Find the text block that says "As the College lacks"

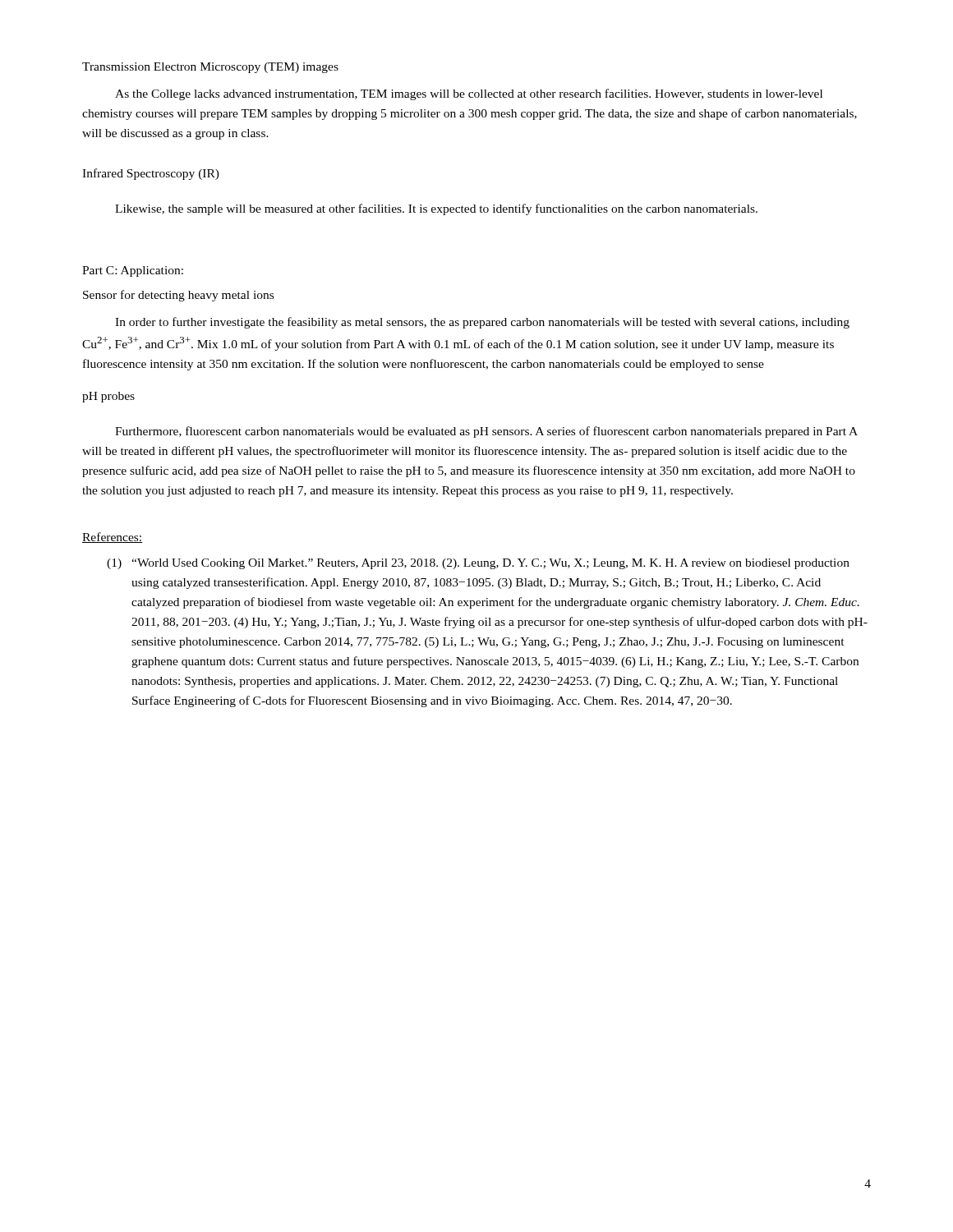(x=470, y=113)
